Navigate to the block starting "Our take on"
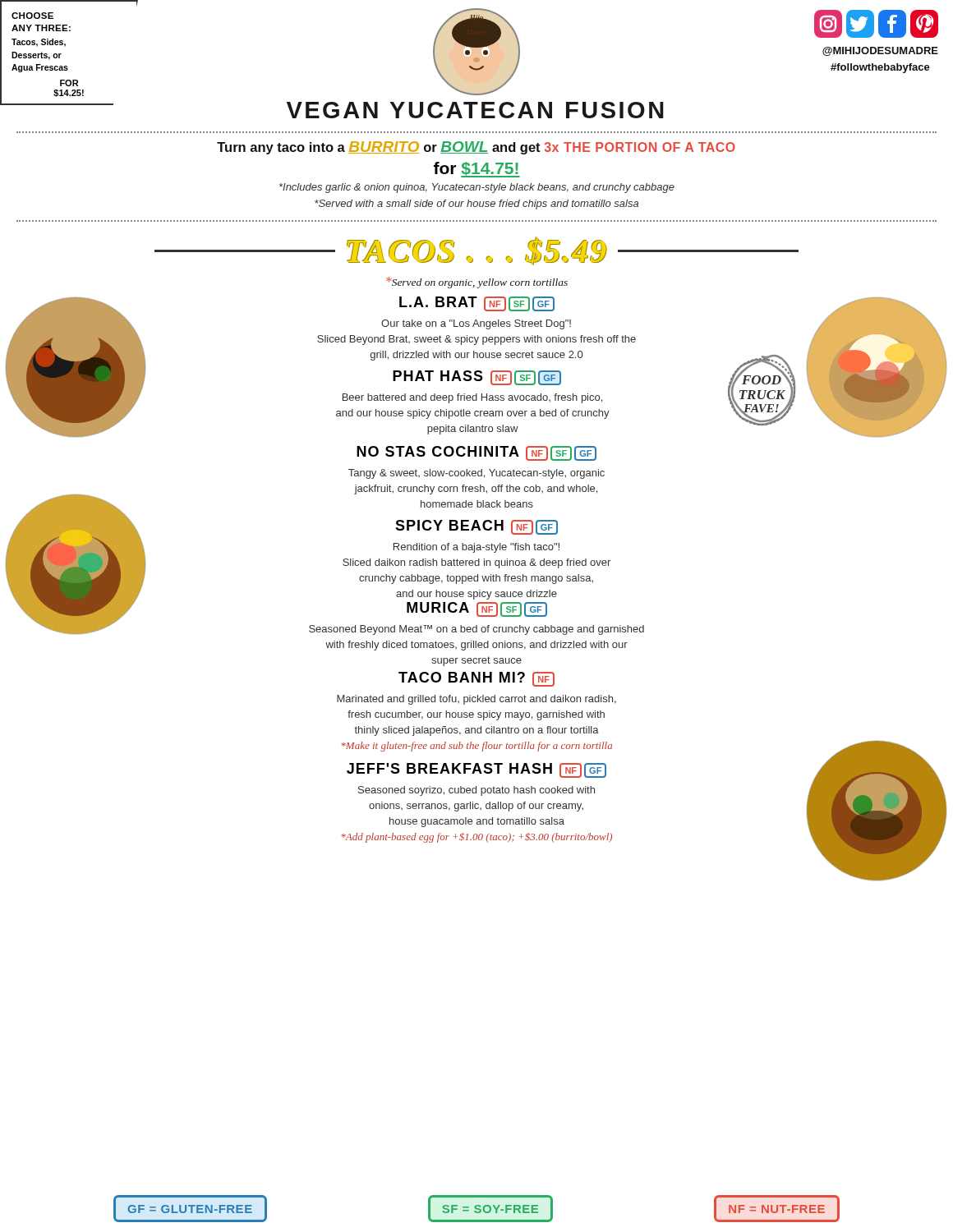Image resolution: width=953 pixels, height=1232 pixels. 476,339
